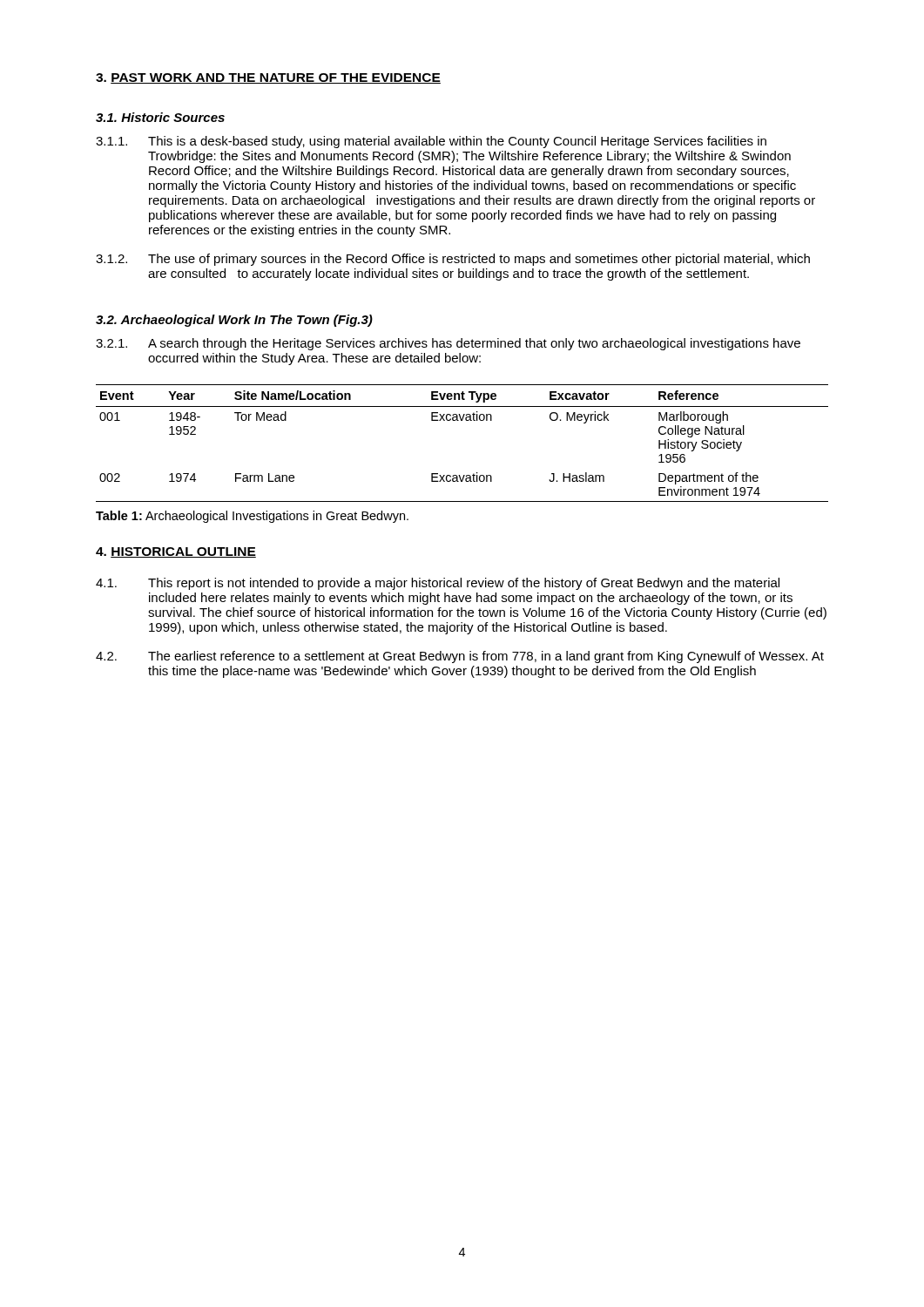Locate a table
This screenshot has height=1307, width=924.
click(x=462, y=443)
